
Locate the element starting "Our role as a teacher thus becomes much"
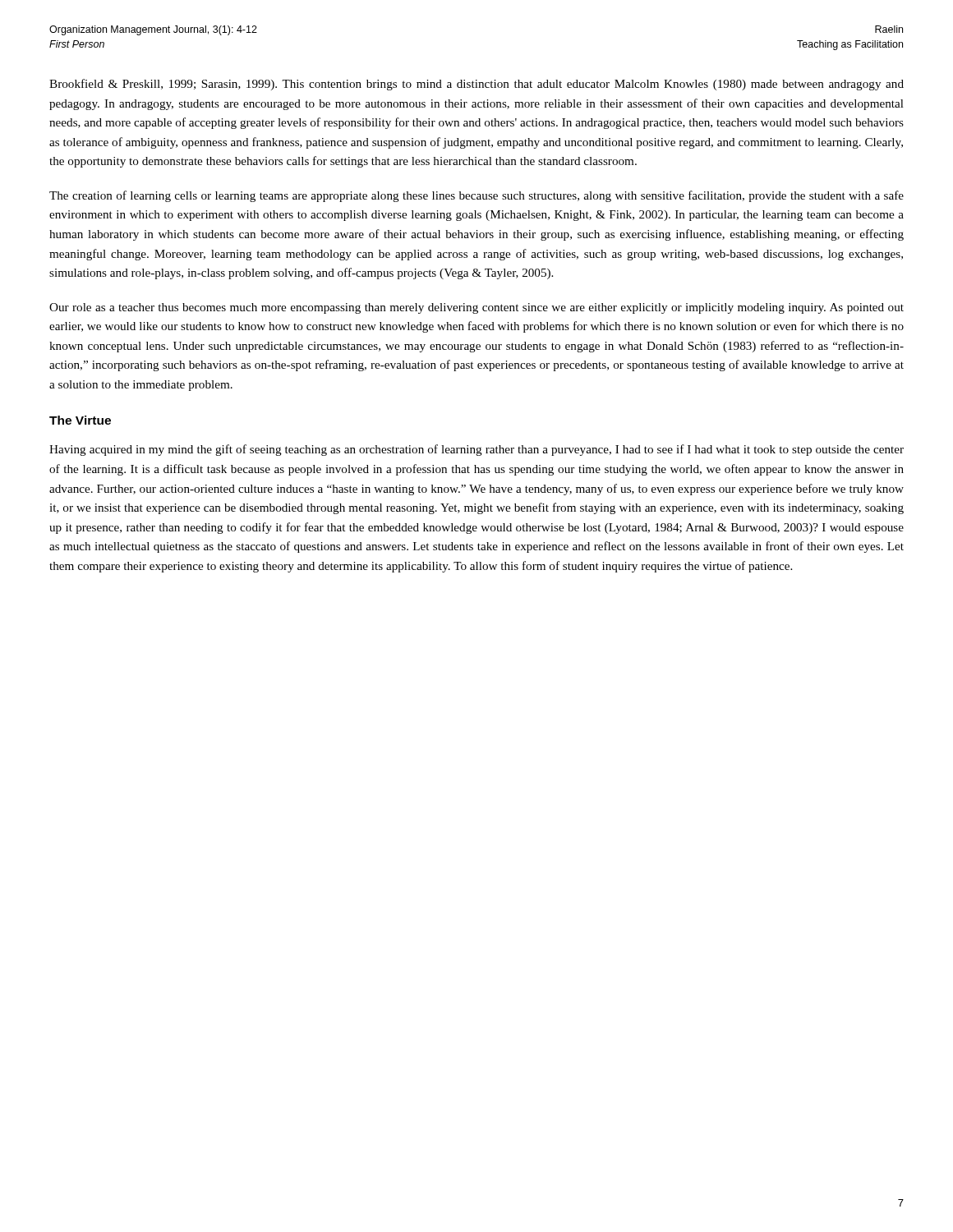pyautogui.click(x=476, y=345)
